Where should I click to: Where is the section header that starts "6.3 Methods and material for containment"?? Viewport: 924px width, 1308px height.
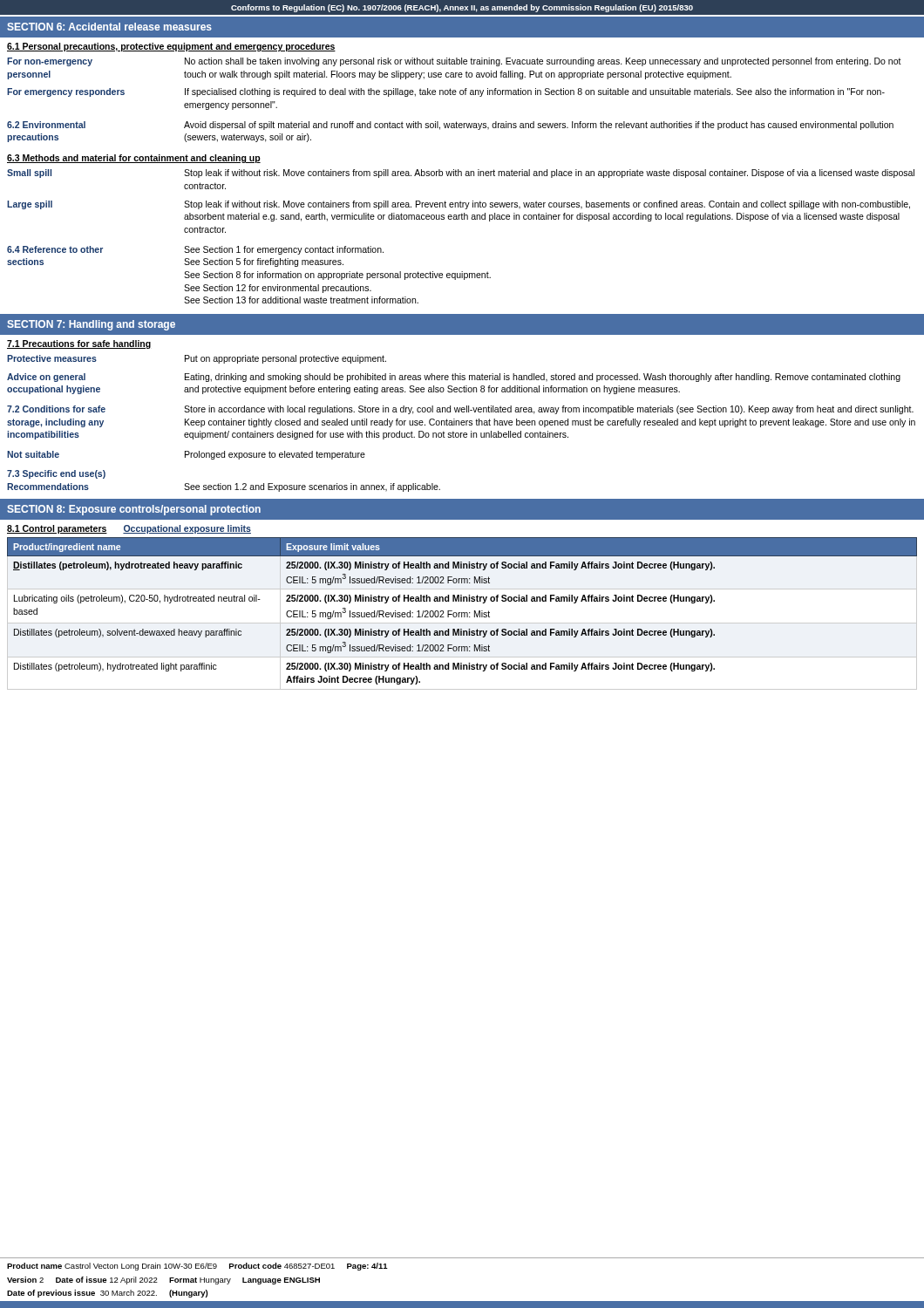click(x=134, y=158)
